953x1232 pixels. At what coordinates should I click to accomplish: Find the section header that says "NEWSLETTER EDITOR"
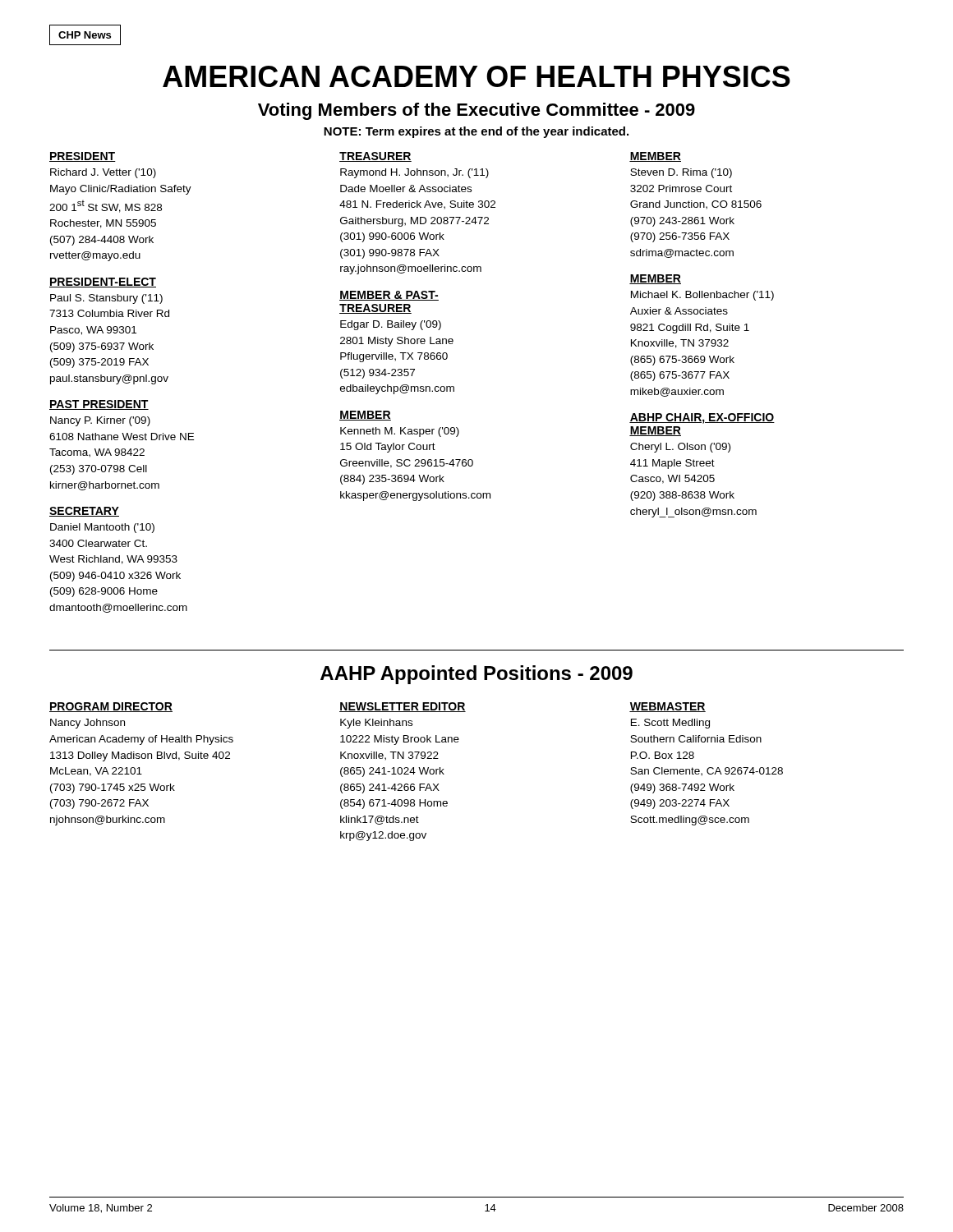tap(402, 707)
